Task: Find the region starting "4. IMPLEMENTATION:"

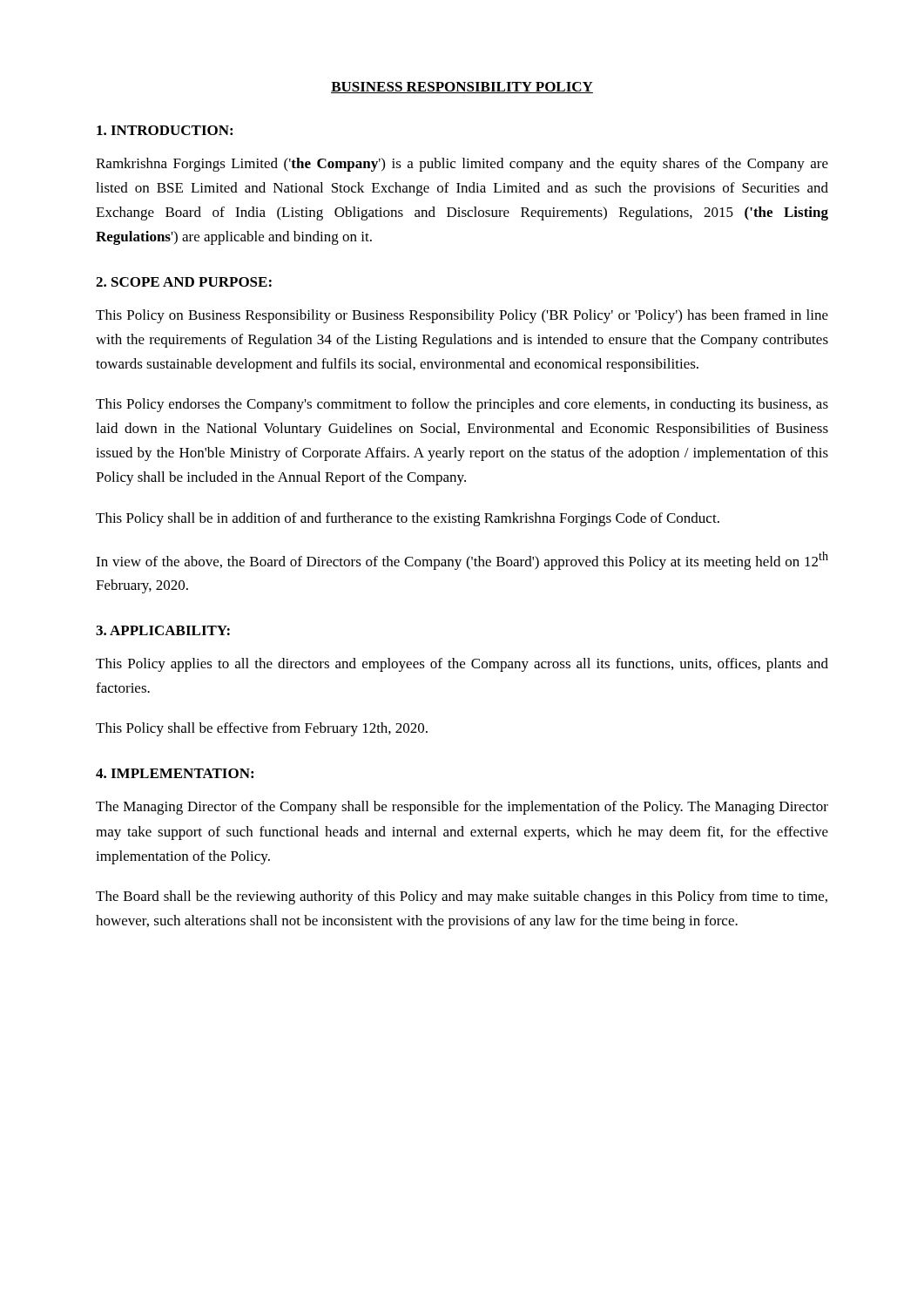Action: (175, 774)
